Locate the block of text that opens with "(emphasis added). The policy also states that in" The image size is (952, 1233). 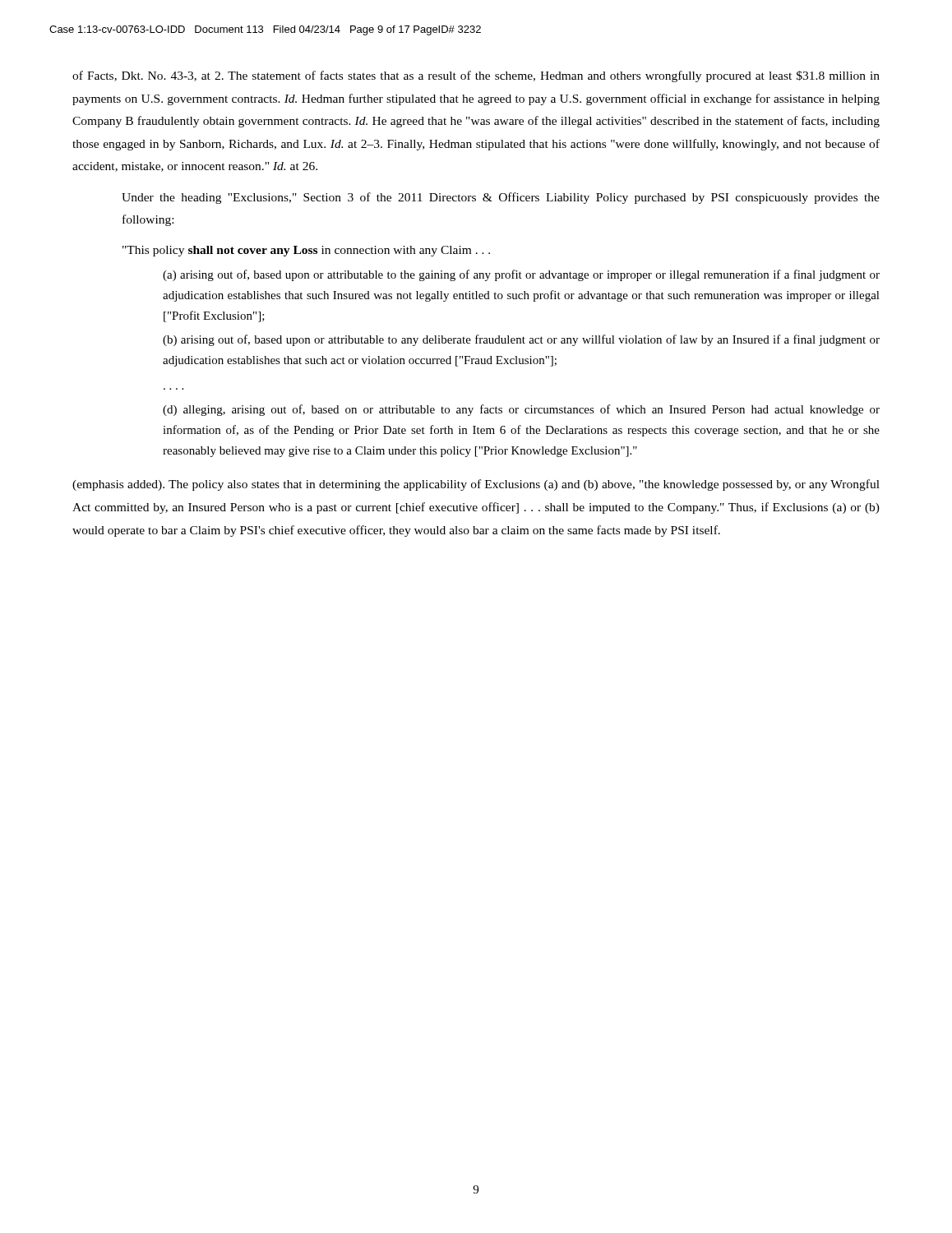(x=476, y=507)
